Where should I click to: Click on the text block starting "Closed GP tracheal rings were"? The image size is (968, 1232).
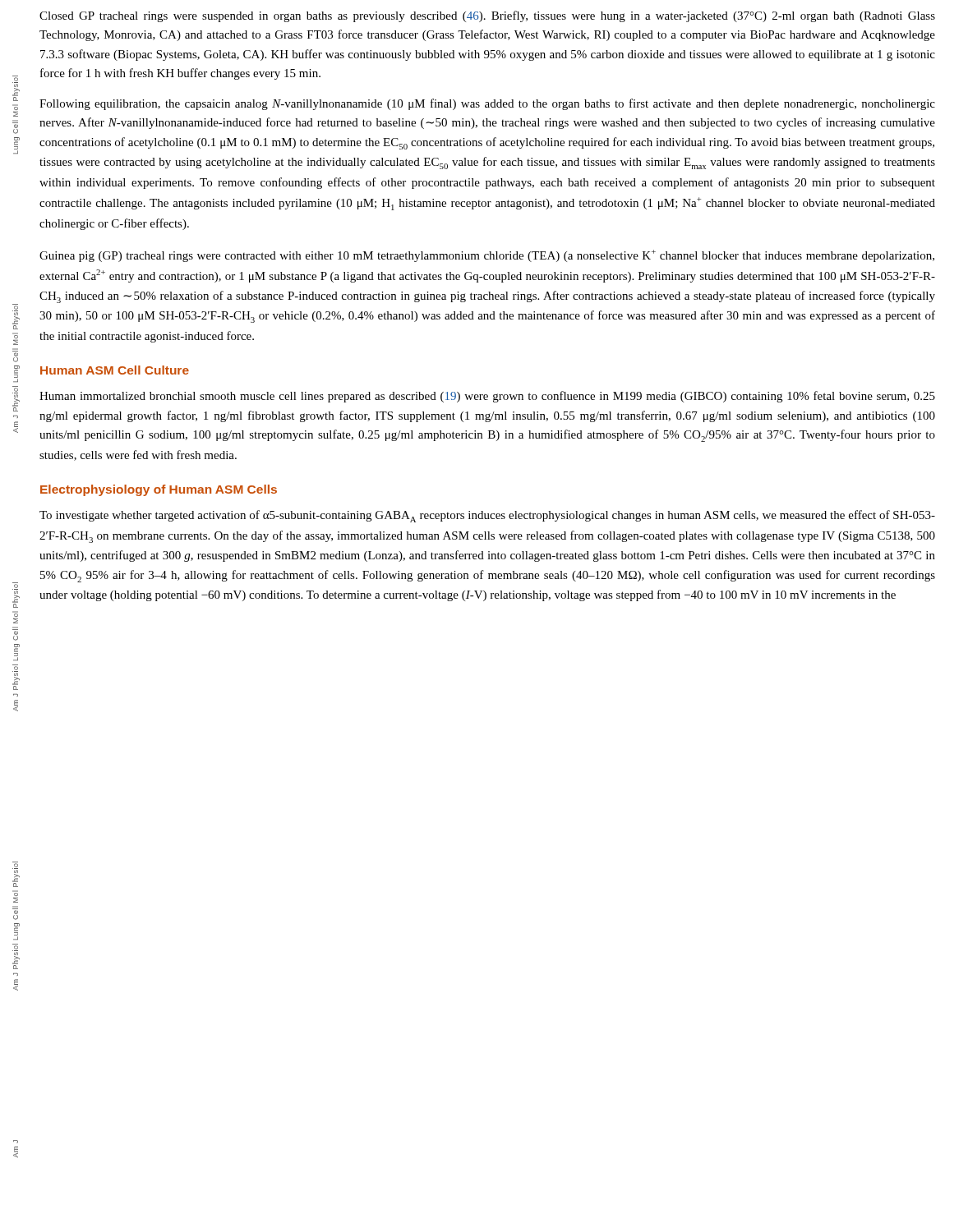point(487,45)
